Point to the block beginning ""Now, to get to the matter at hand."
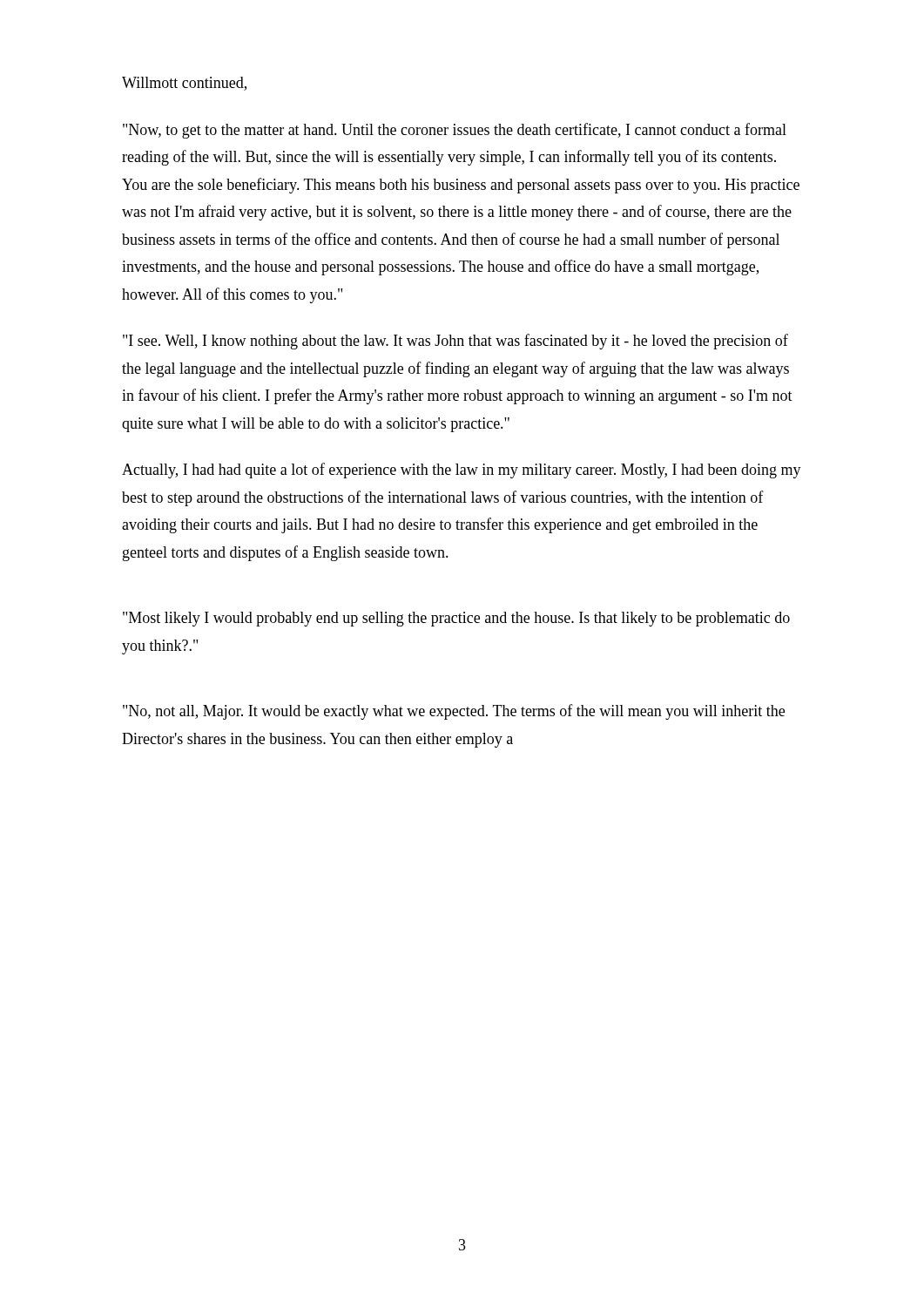 pos(462,212)
